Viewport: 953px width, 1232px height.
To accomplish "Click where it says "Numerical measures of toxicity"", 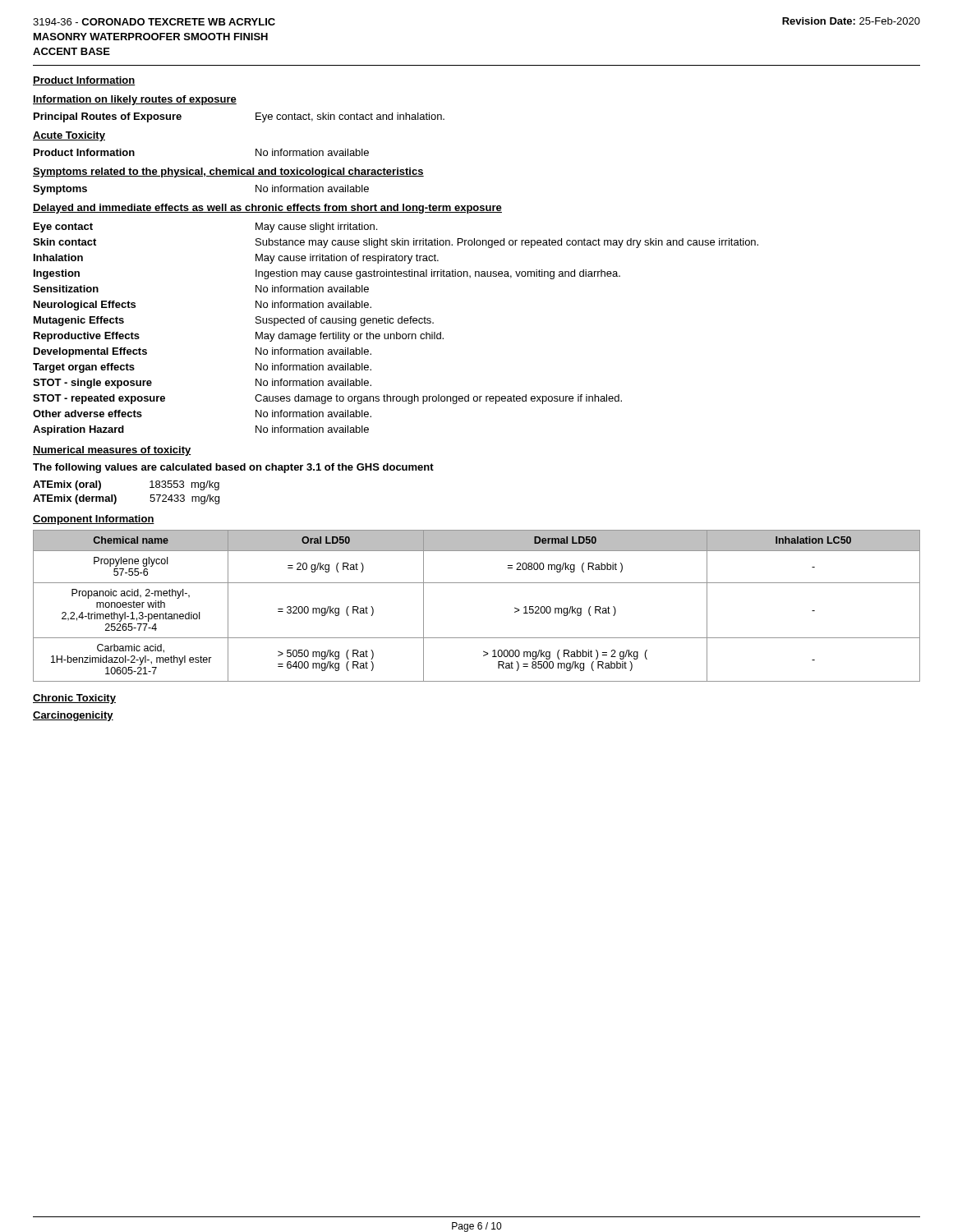I will pos(112,450).
